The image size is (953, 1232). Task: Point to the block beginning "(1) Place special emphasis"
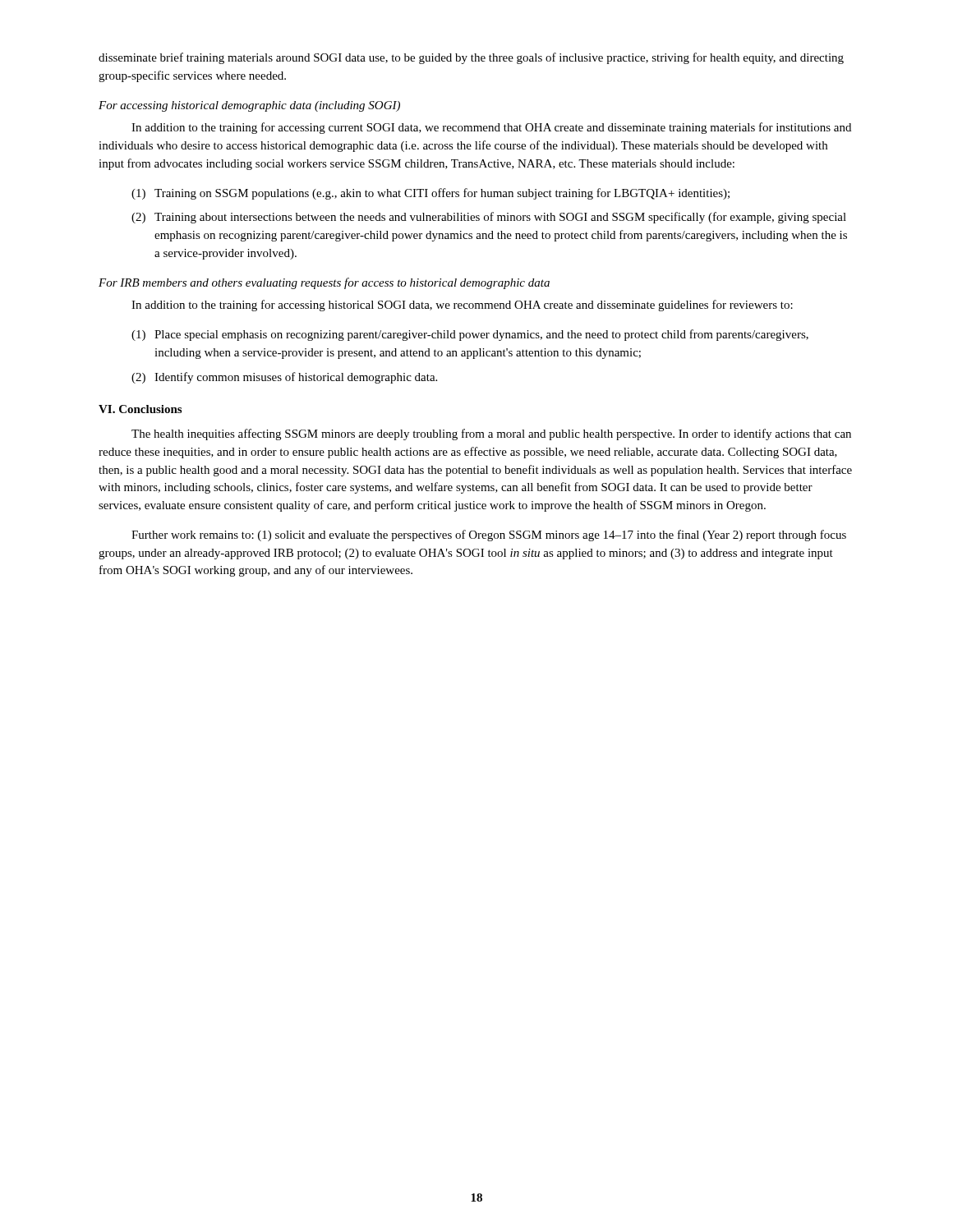tap(493, 344)
